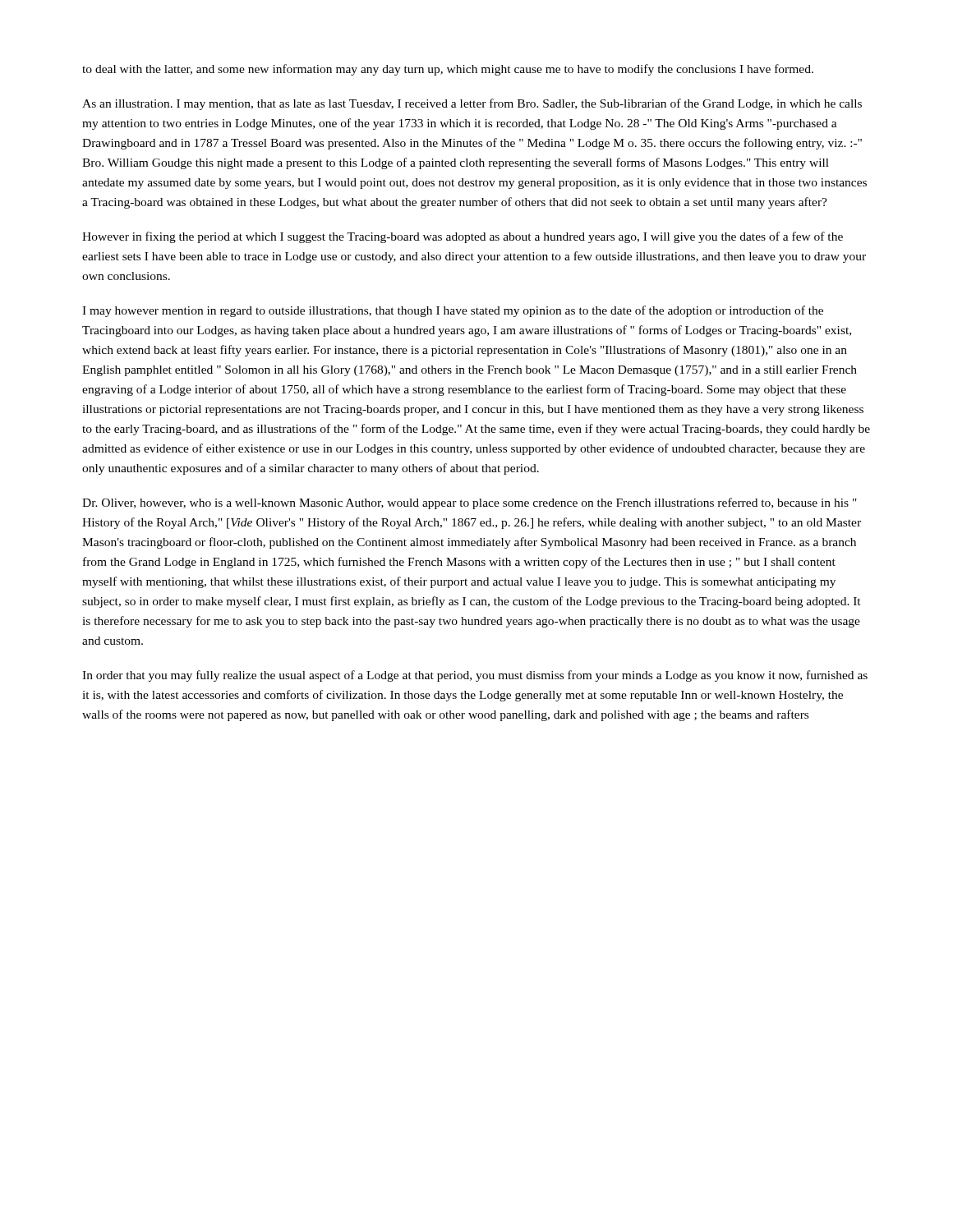This screenshot has width=953, height=1232.
Task: Select the region starting "Dr. Oliver, however, who is a"
Action: point(472,572)
